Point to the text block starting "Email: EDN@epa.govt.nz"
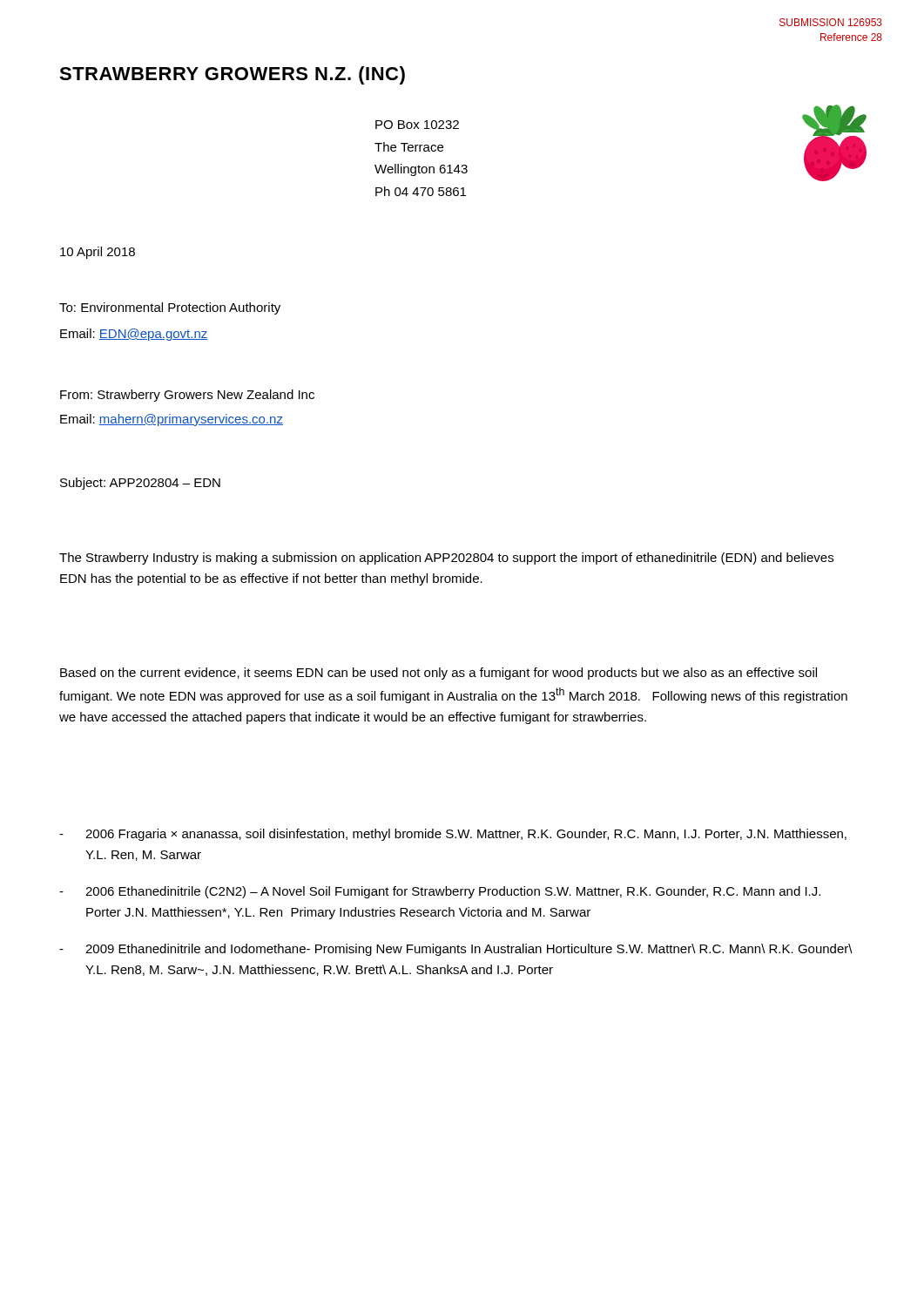Viewport: 924px width, 1307px height. 133,333
